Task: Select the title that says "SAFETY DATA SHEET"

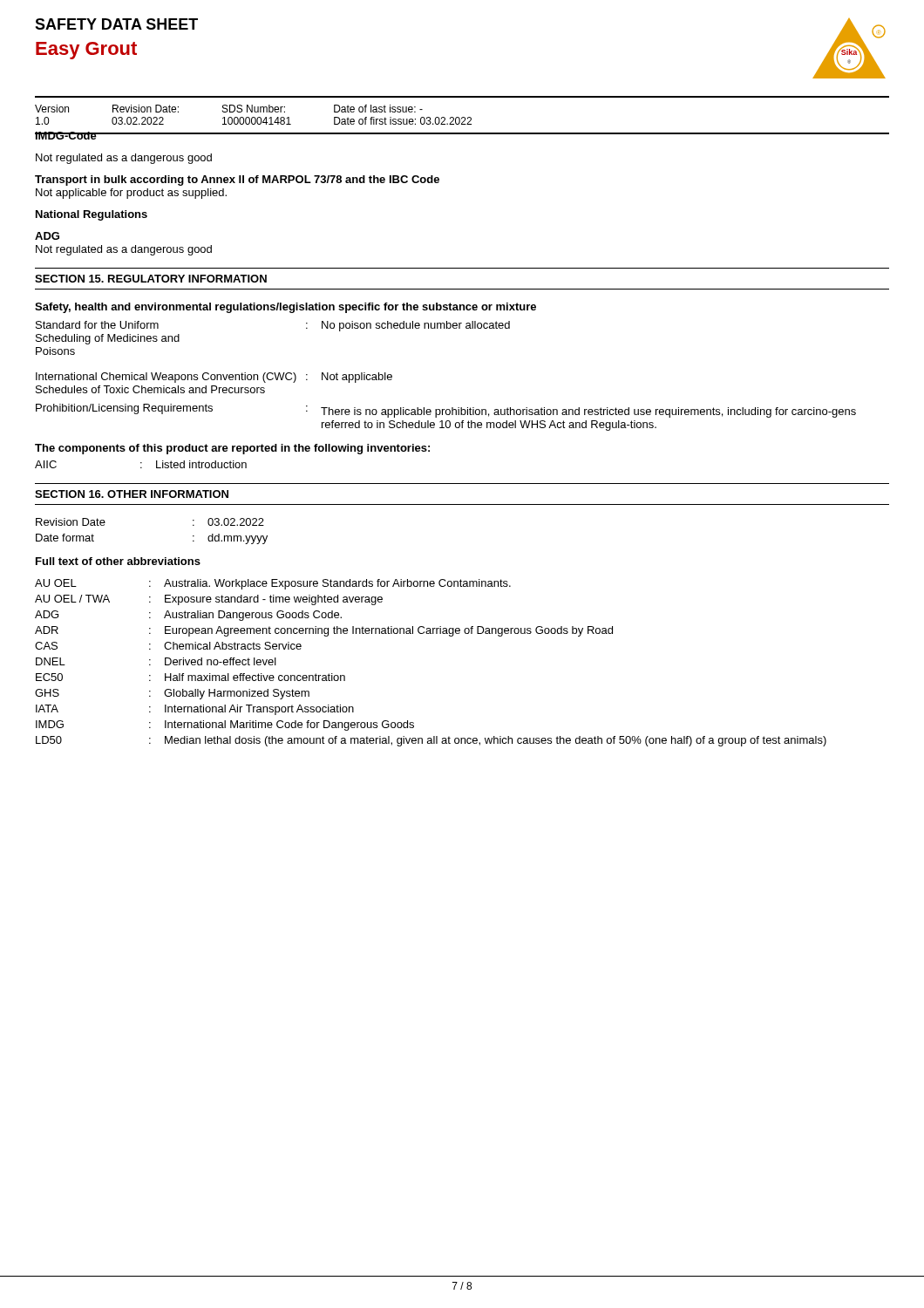Action: (x=117, y=24)
